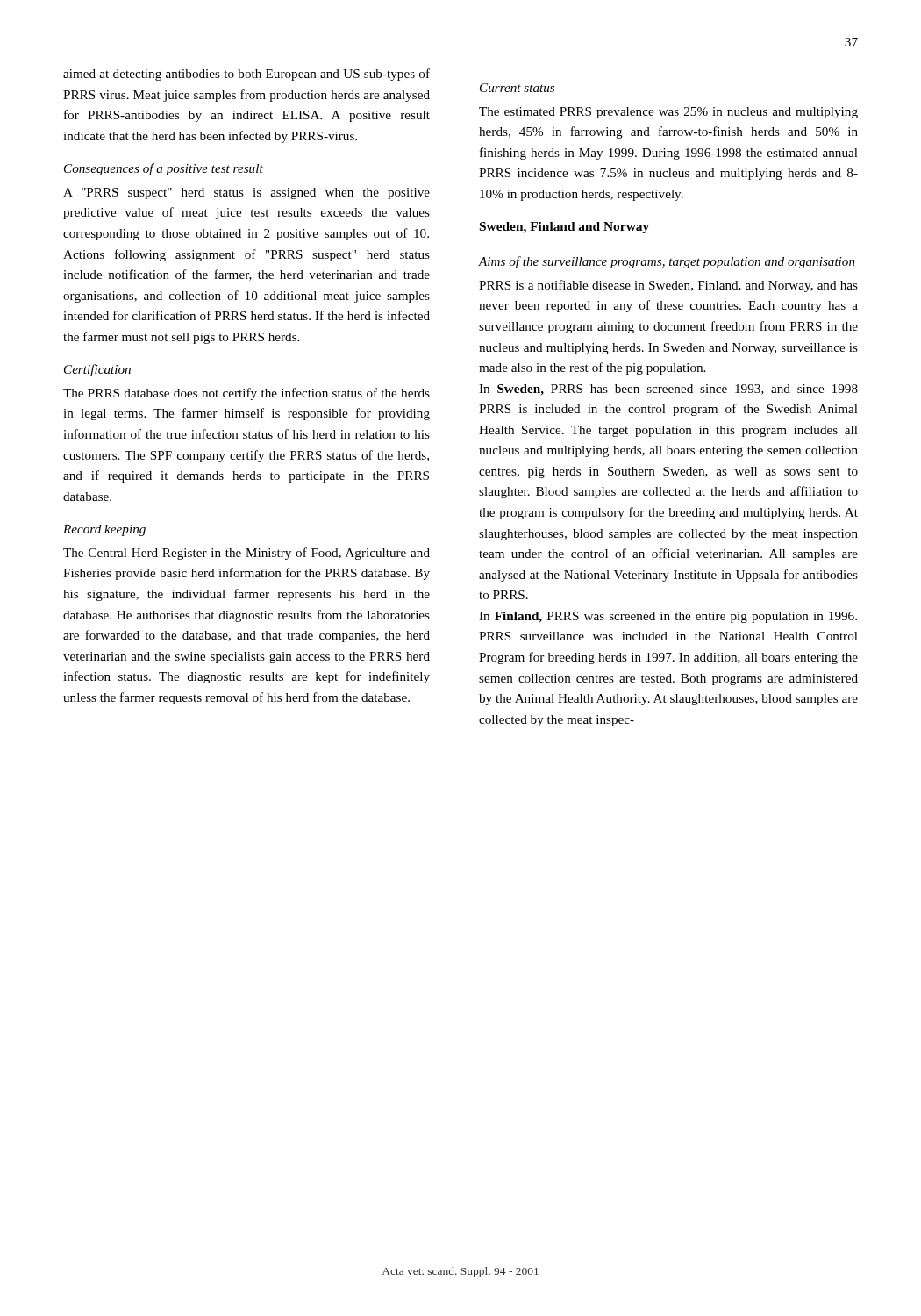Locate the section header that says "Sweden, Finland and Norway"
The width and height of the screenshot is (921, 1316).
[564, 226]
